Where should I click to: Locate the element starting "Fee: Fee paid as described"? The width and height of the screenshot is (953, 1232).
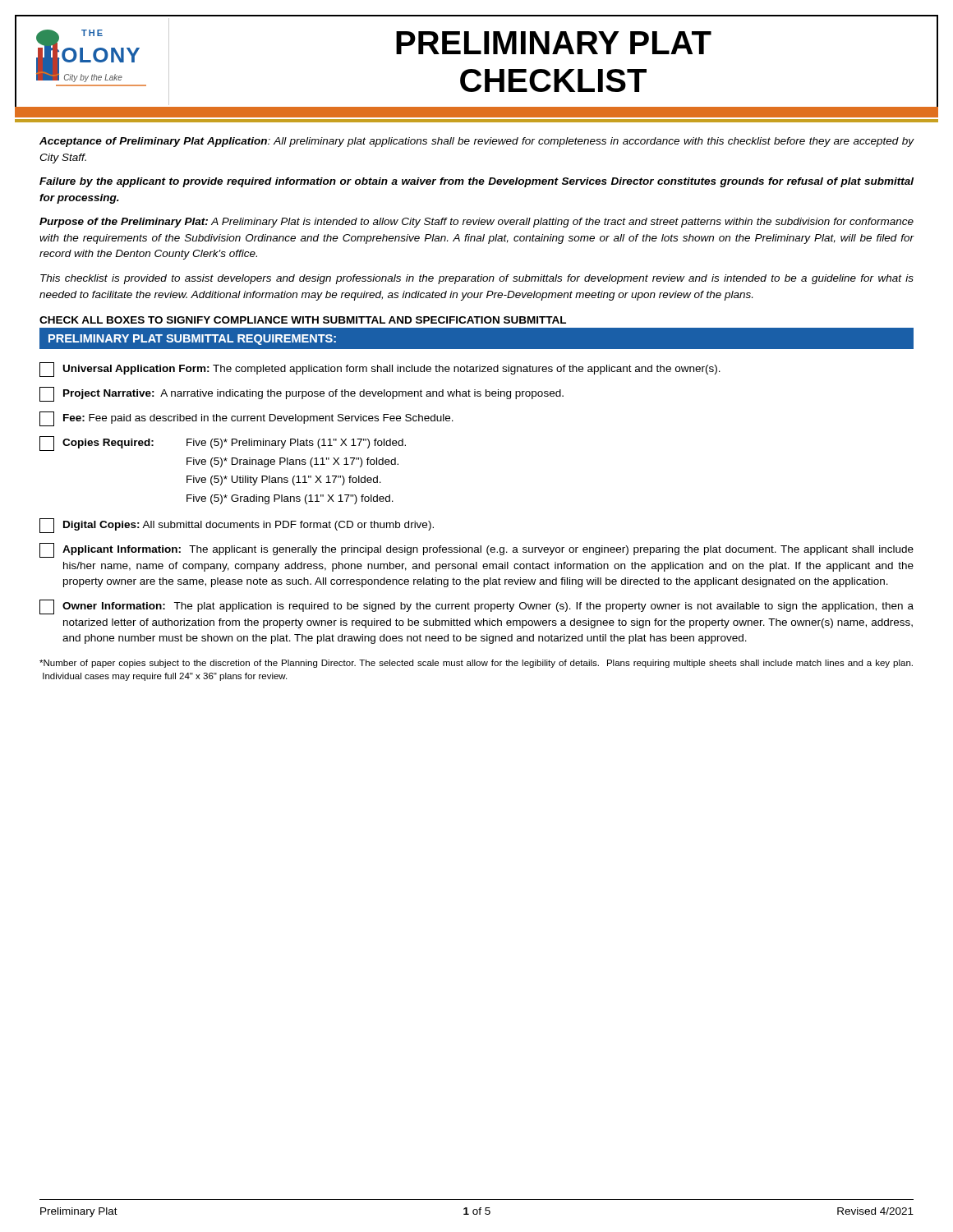(x=246, y=419)
